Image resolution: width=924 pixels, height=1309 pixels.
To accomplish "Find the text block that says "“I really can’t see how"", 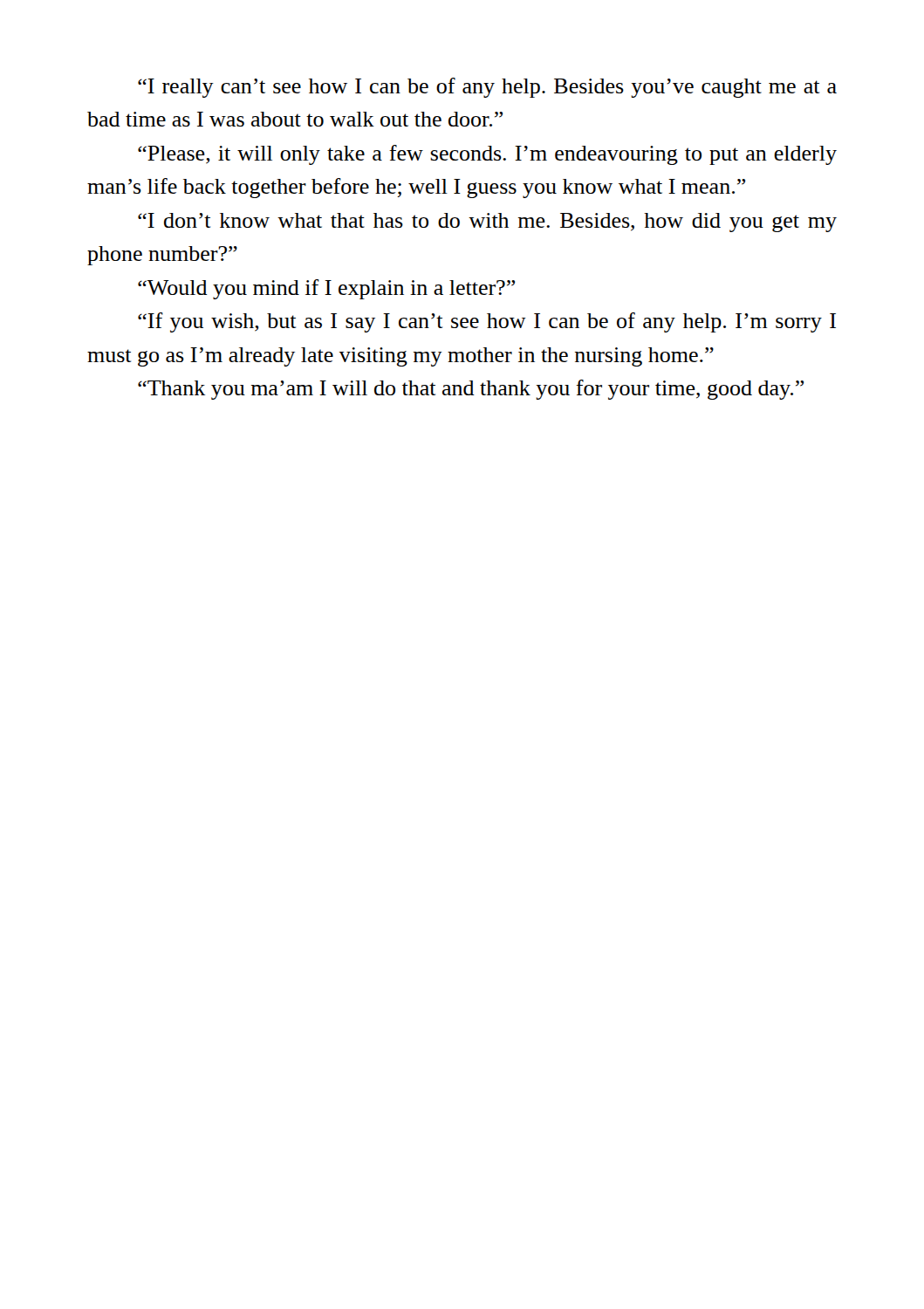I will (x=487, y=88).
